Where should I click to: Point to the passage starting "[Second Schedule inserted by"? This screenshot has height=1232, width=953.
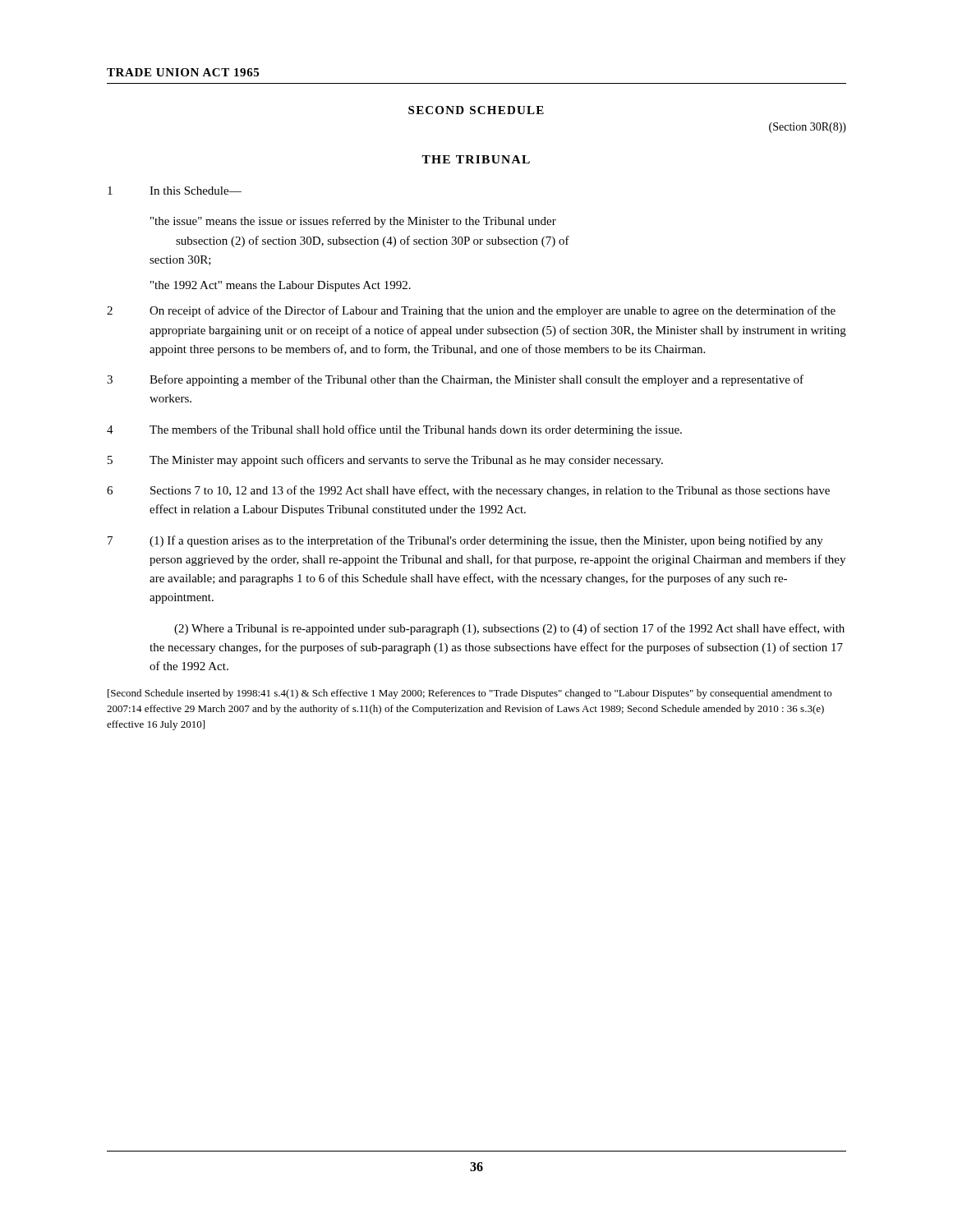(x=469, y=708)
